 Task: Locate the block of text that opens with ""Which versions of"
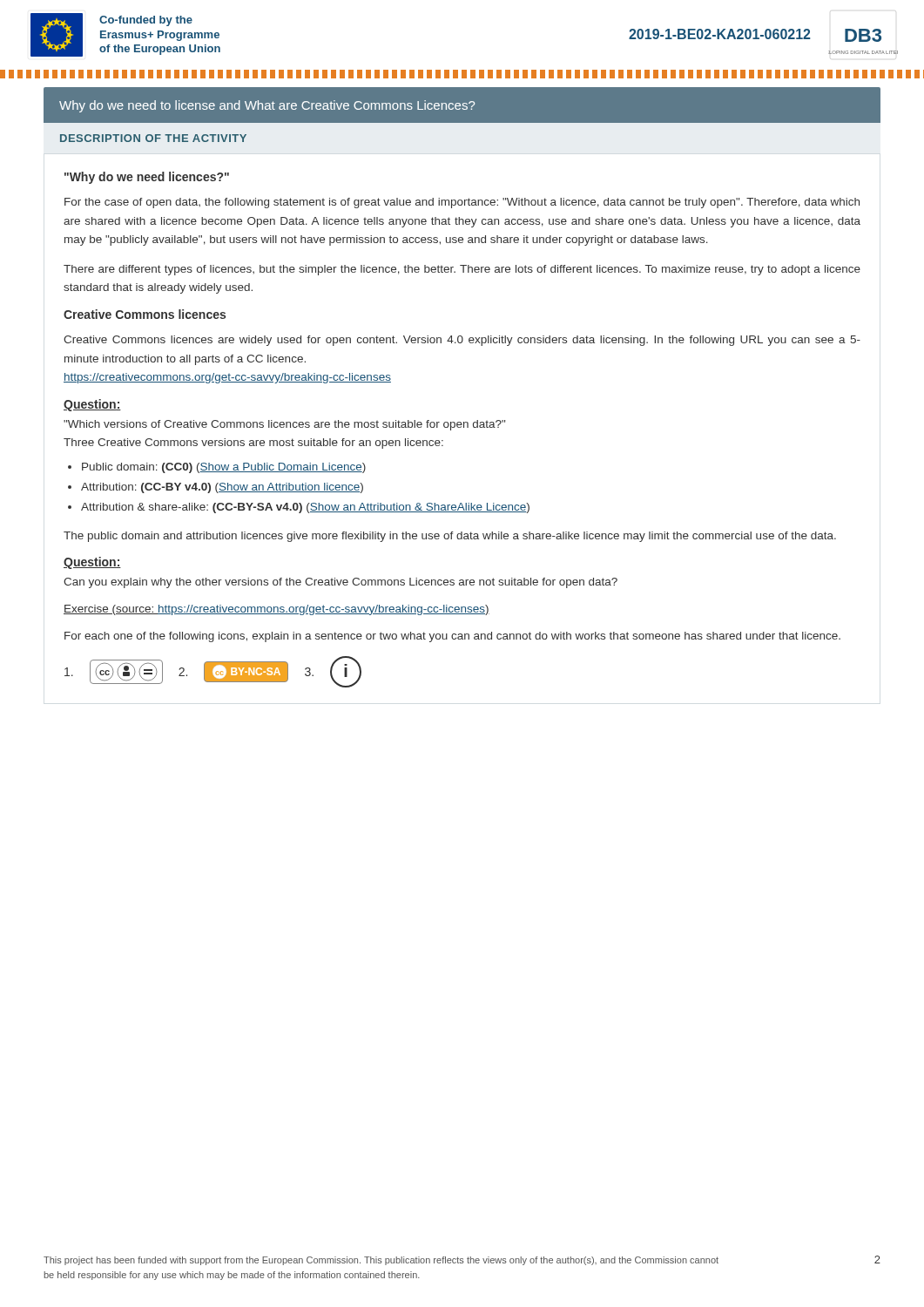click(x=285, y=433)
